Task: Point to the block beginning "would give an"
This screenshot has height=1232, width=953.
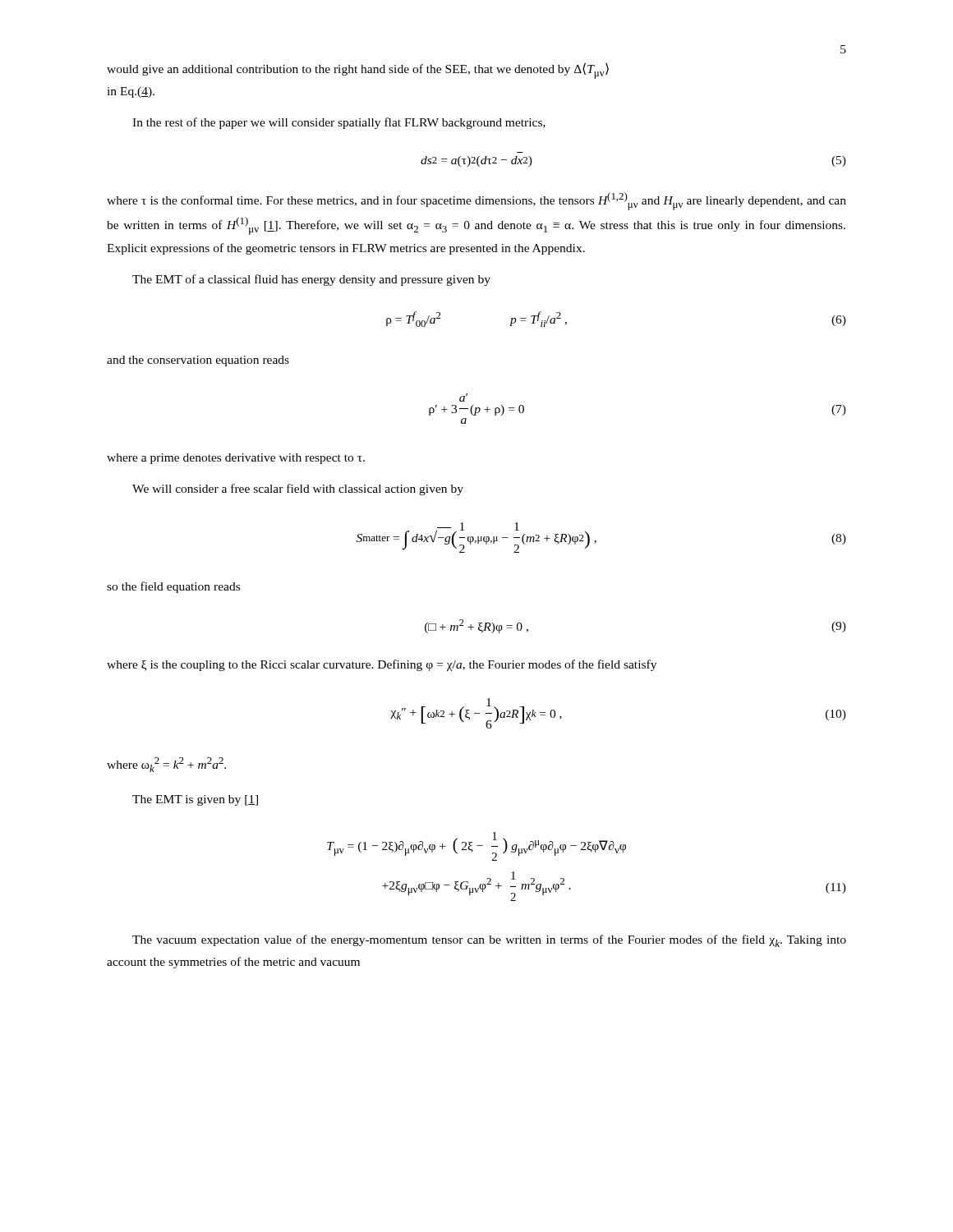Action: click(476, 80)
